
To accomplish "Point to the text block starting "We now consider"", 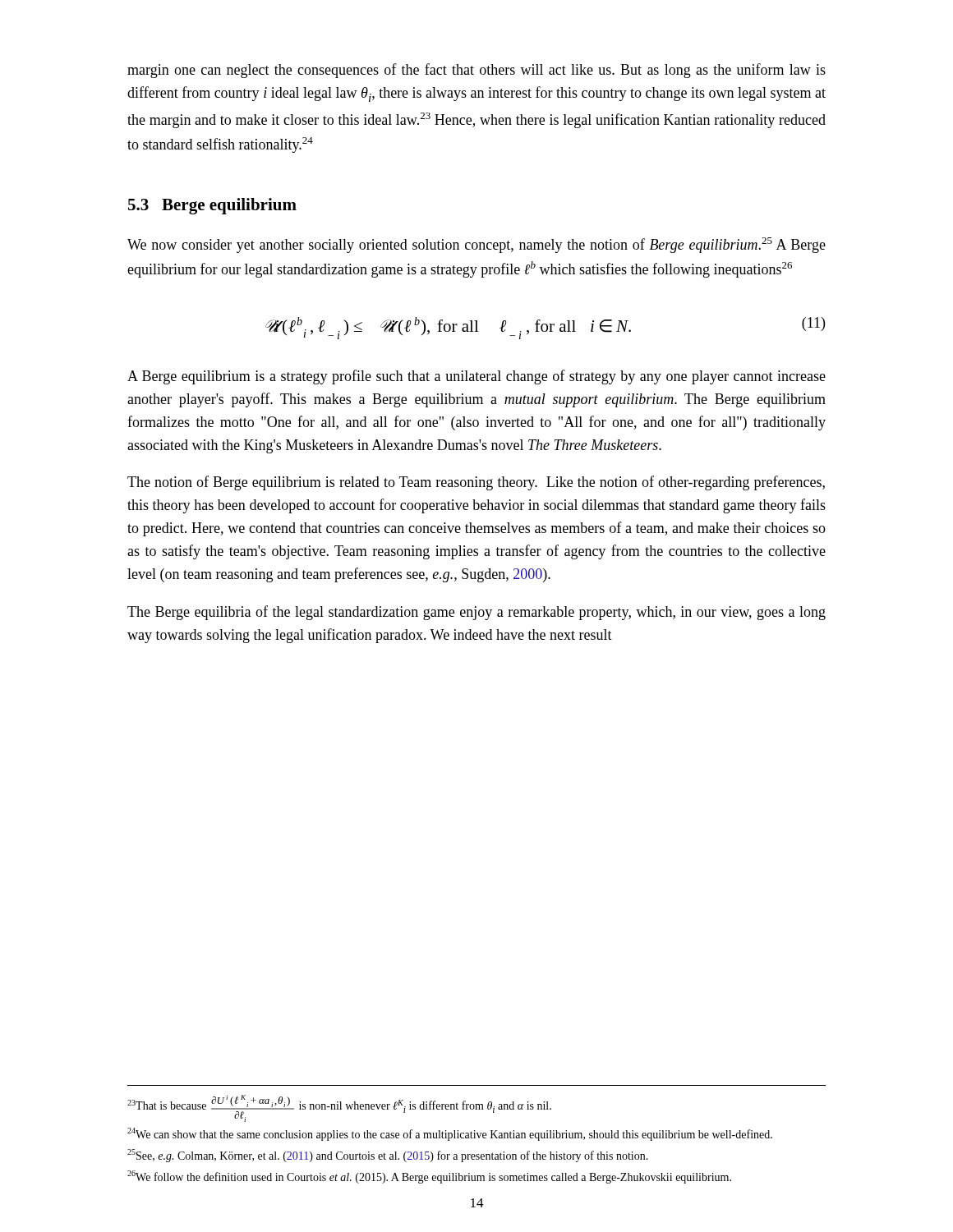I will [476, 256].
